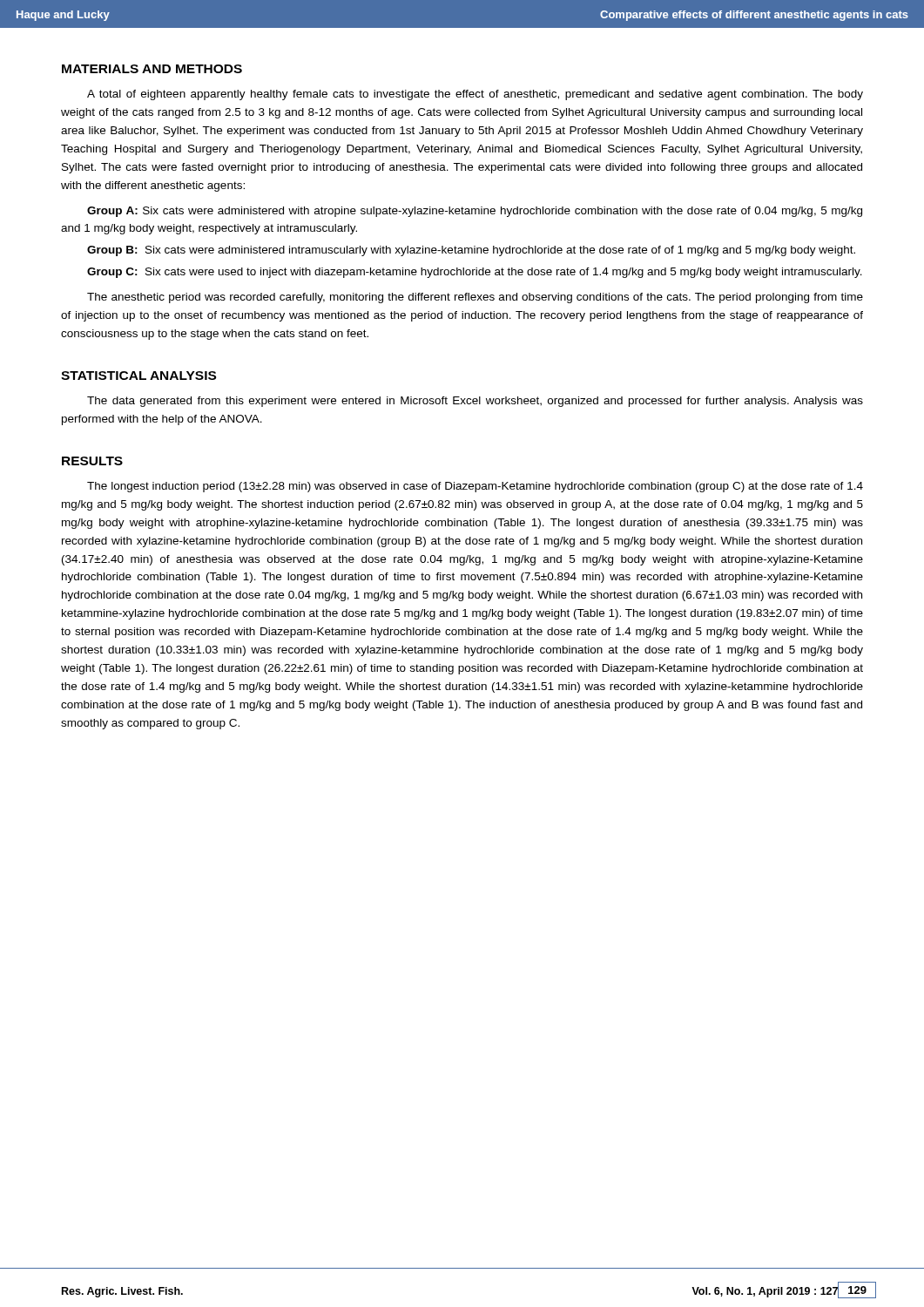Find the block on this page that starts "The anesthetic period was recorded carefully, monitoring"

[x=462, y=316]
